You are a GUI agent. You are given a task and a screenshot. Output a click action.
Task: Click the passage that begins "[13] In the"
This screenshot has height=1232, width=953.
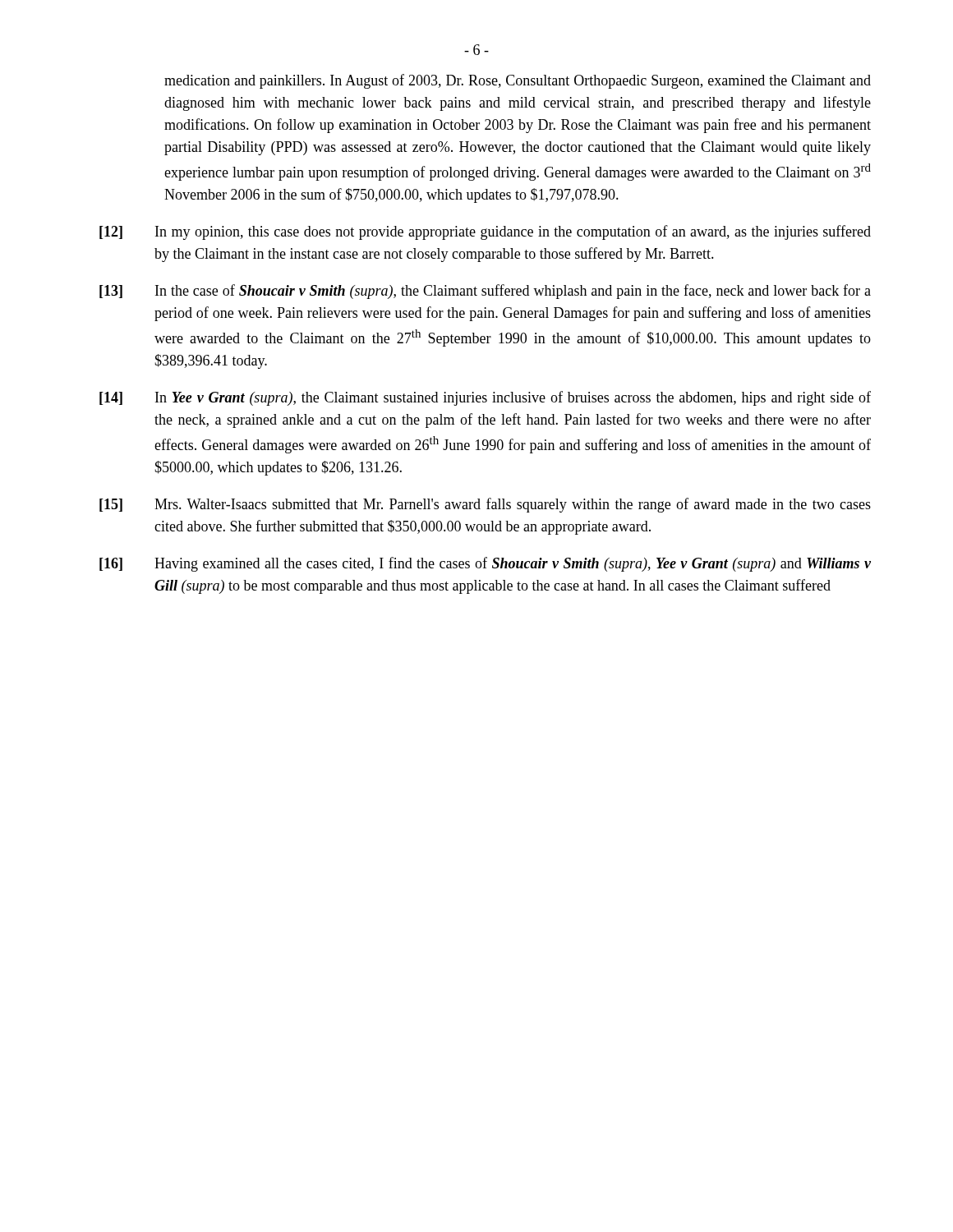tap(485, 326)
